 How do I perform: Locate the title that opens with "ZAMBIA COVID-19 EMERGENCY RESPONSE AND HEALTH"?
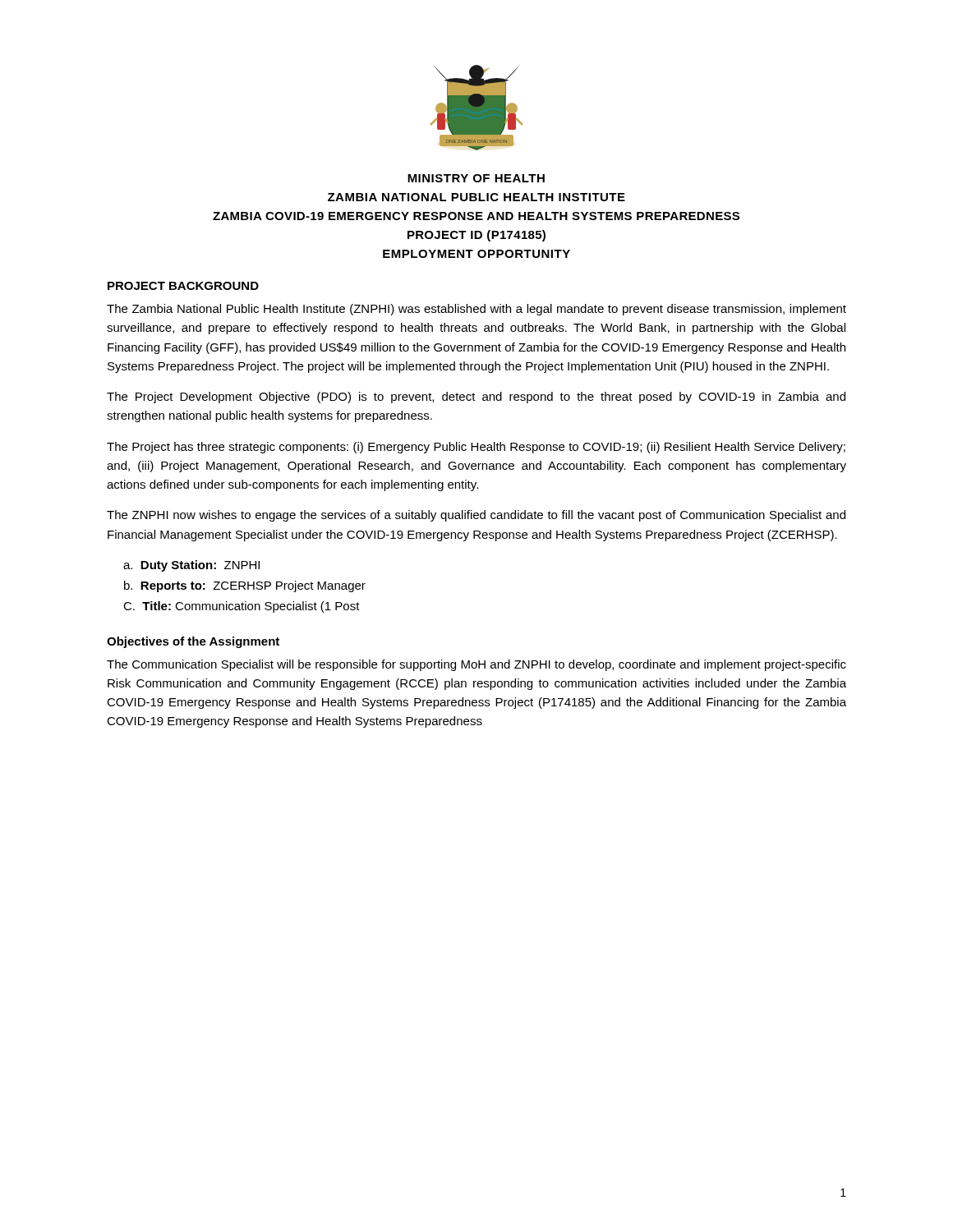coord(476,225)
